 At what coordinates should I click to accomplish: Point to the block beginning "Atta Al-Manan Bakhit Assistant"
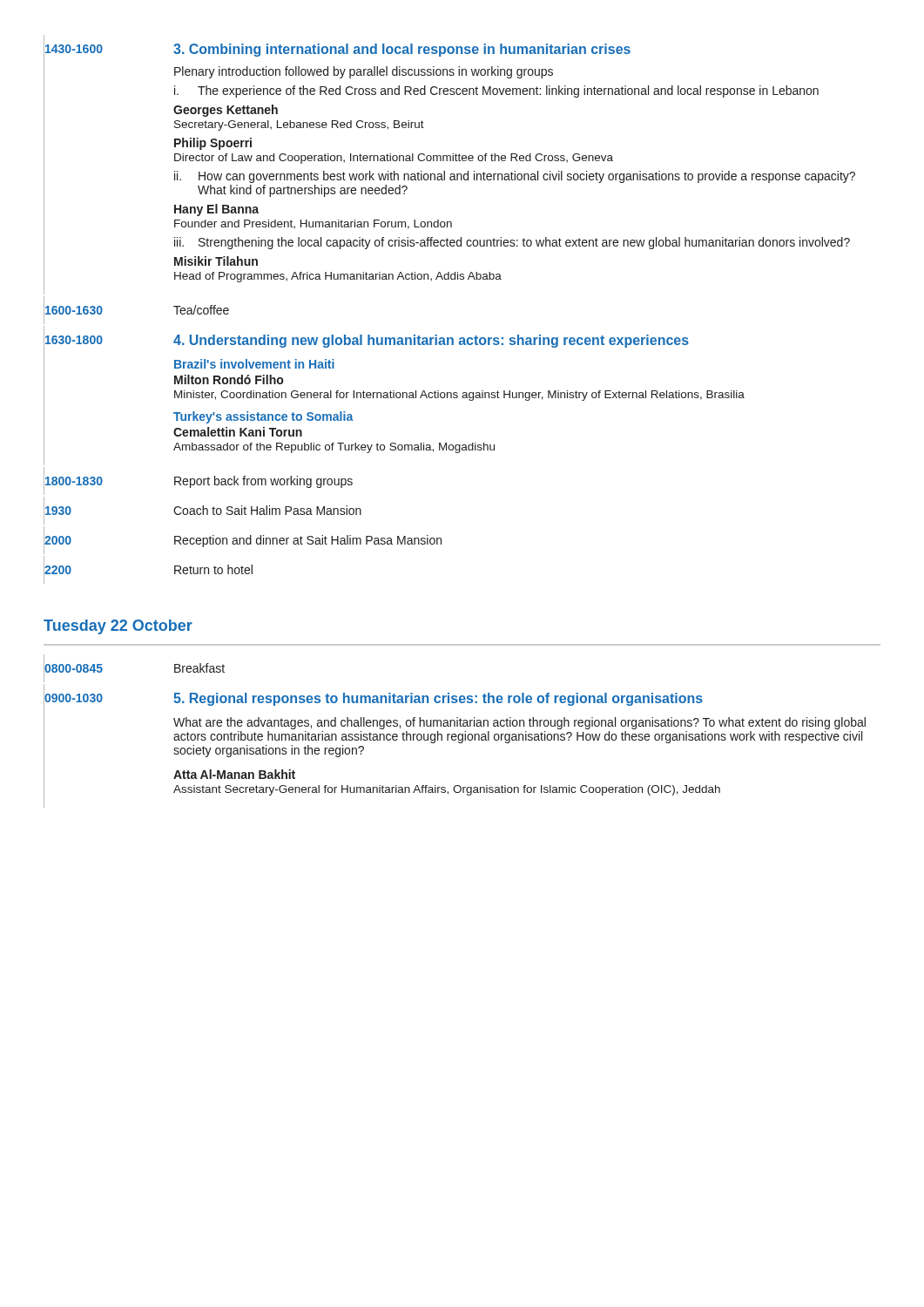[527, 782]
